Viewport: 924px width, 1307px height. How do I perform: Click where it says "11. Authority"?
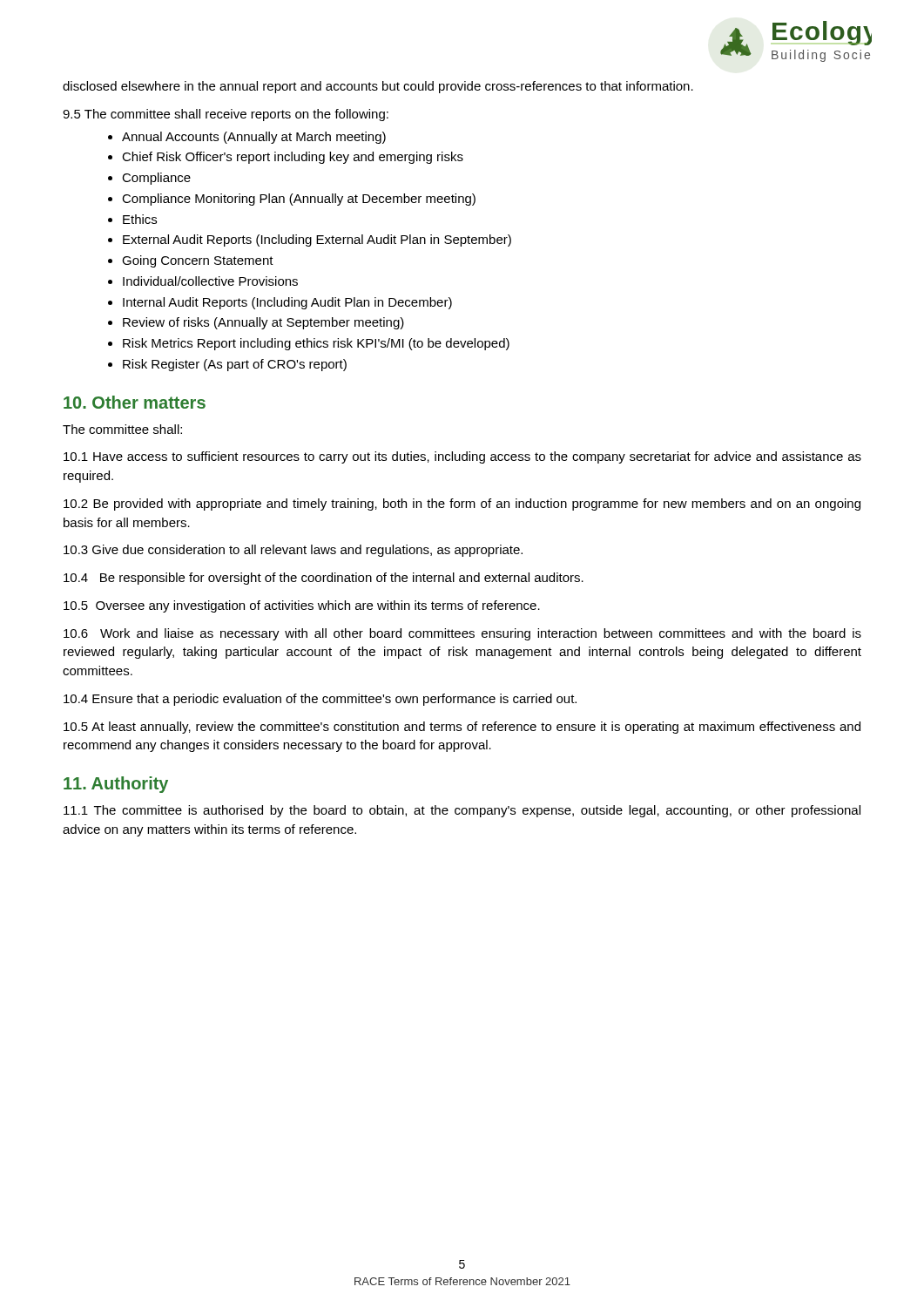(116, 783)
